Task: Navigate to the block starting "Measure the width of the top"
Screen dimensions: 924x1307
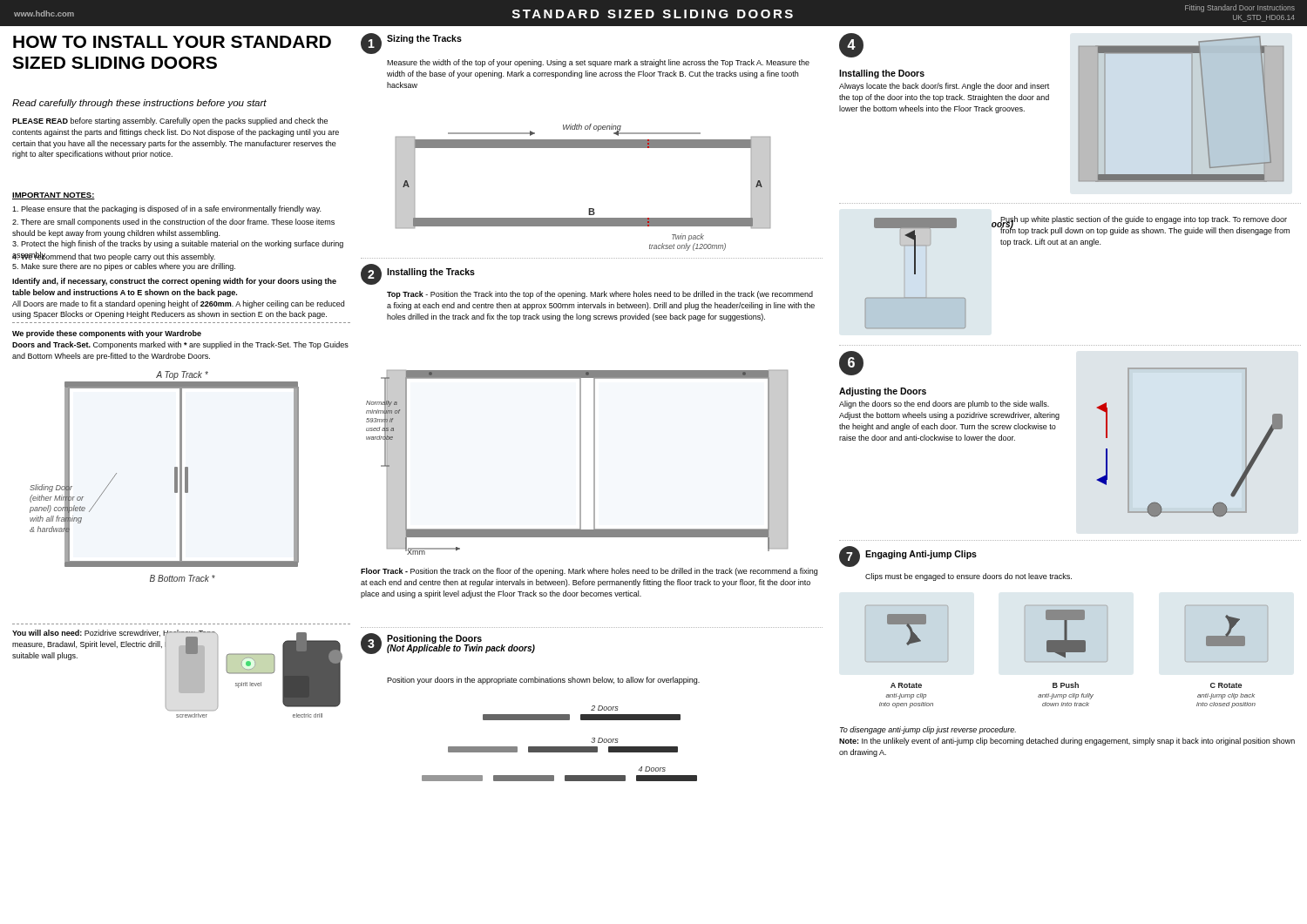Action: (x=598, y=74)
